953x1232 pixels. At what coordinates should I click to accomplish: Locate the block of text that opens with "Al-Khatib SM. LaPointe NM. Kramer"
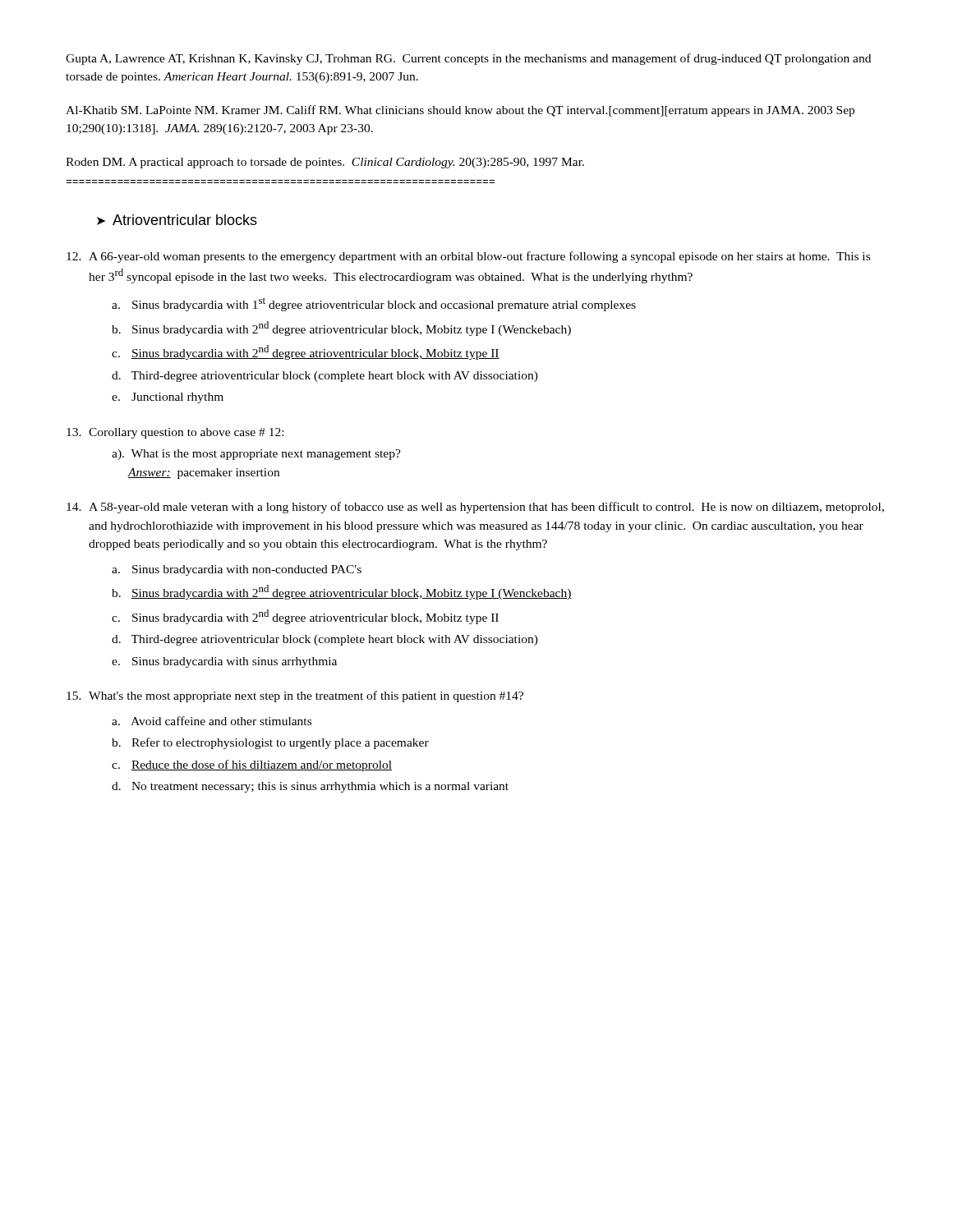coord(460,119)
